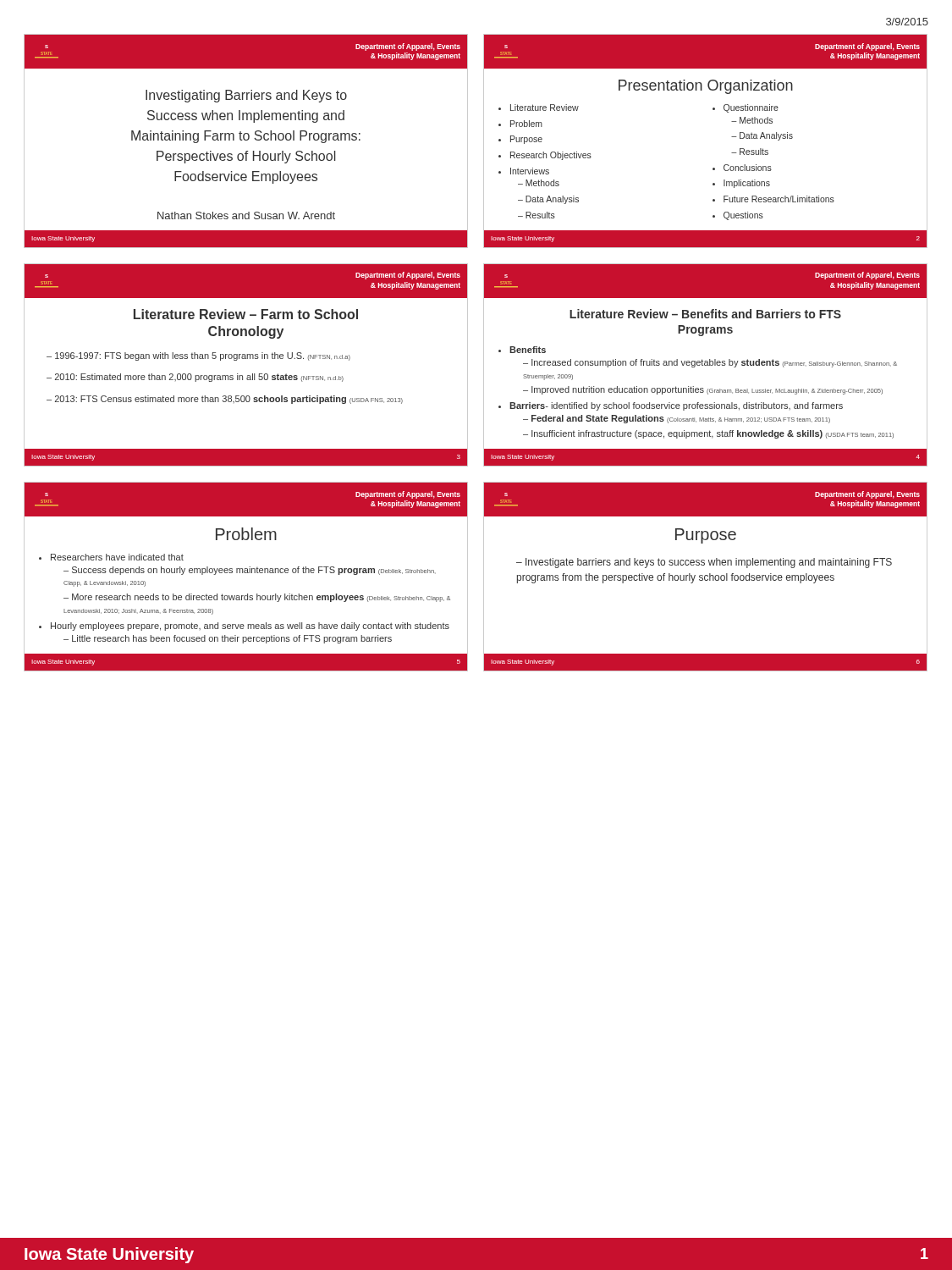This screenshot has height=1270, width=952.
Task: Click on the region starting "Insufficient infrastructure (space, equipment, staff knowledge"
Action: 712,433
